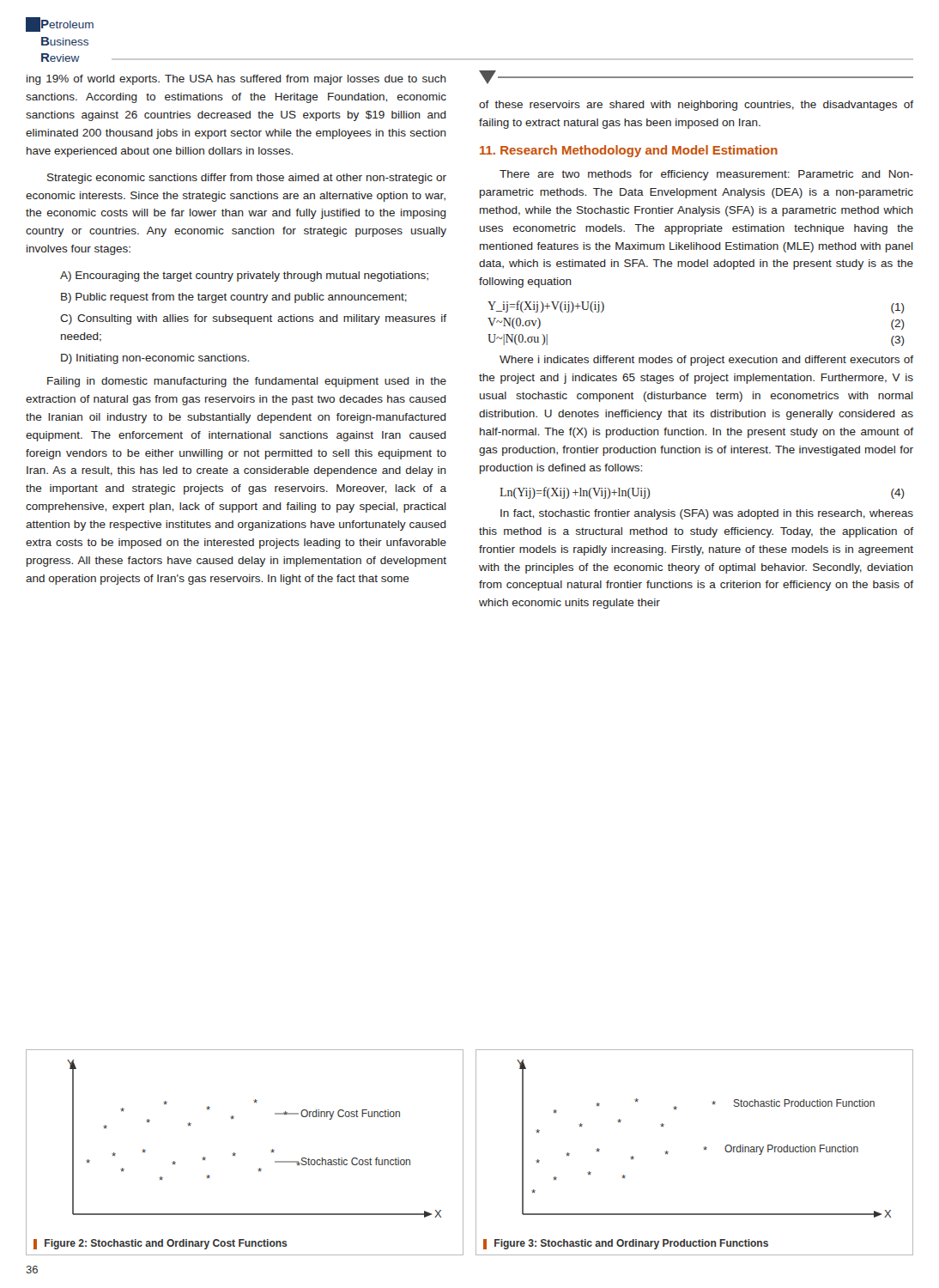Select the list item that says "C) Consulting with allies for subsequent actions"

click(253, 327)
